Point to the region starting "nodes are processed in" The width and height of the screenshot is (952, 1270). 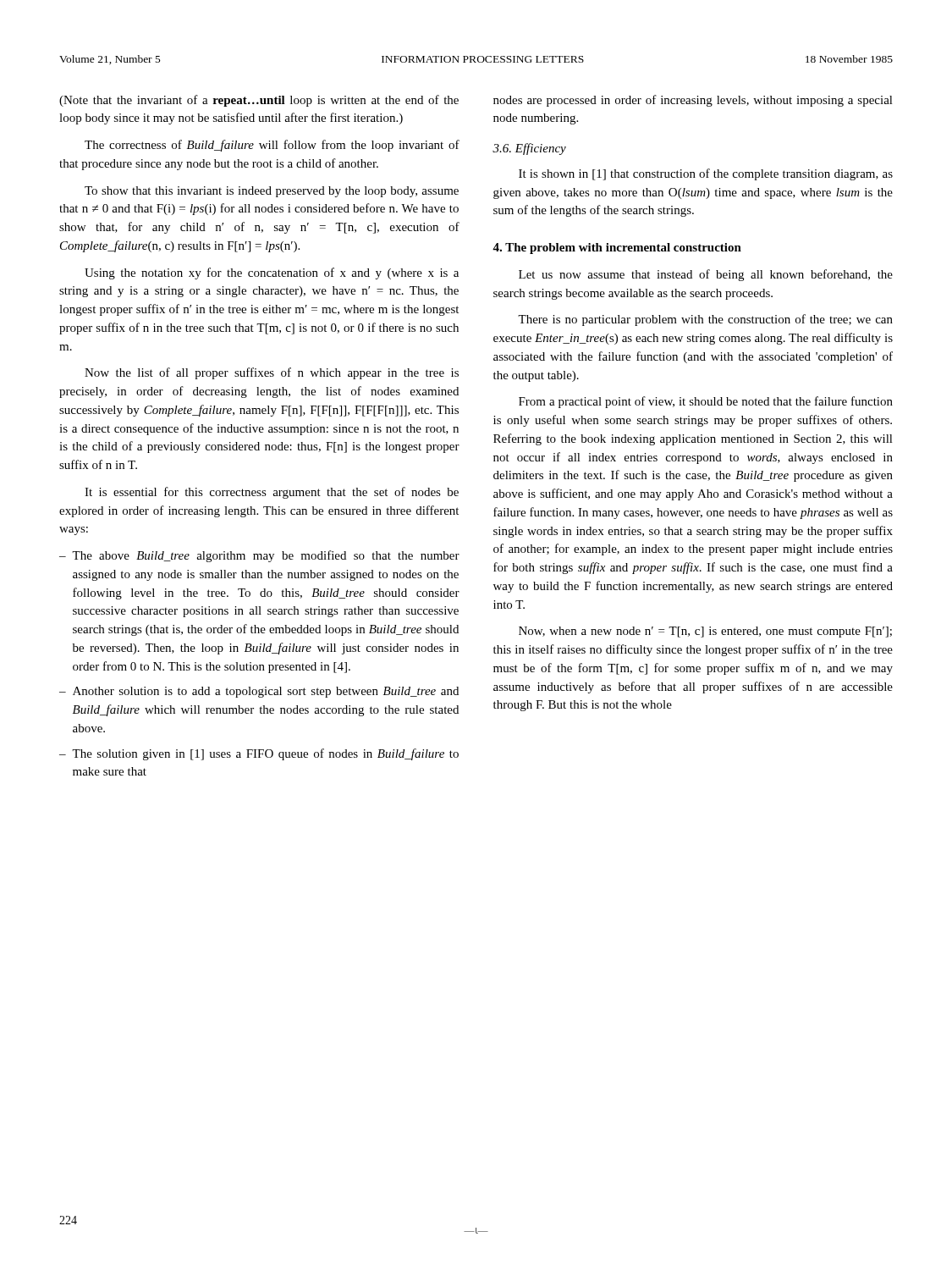693,109
